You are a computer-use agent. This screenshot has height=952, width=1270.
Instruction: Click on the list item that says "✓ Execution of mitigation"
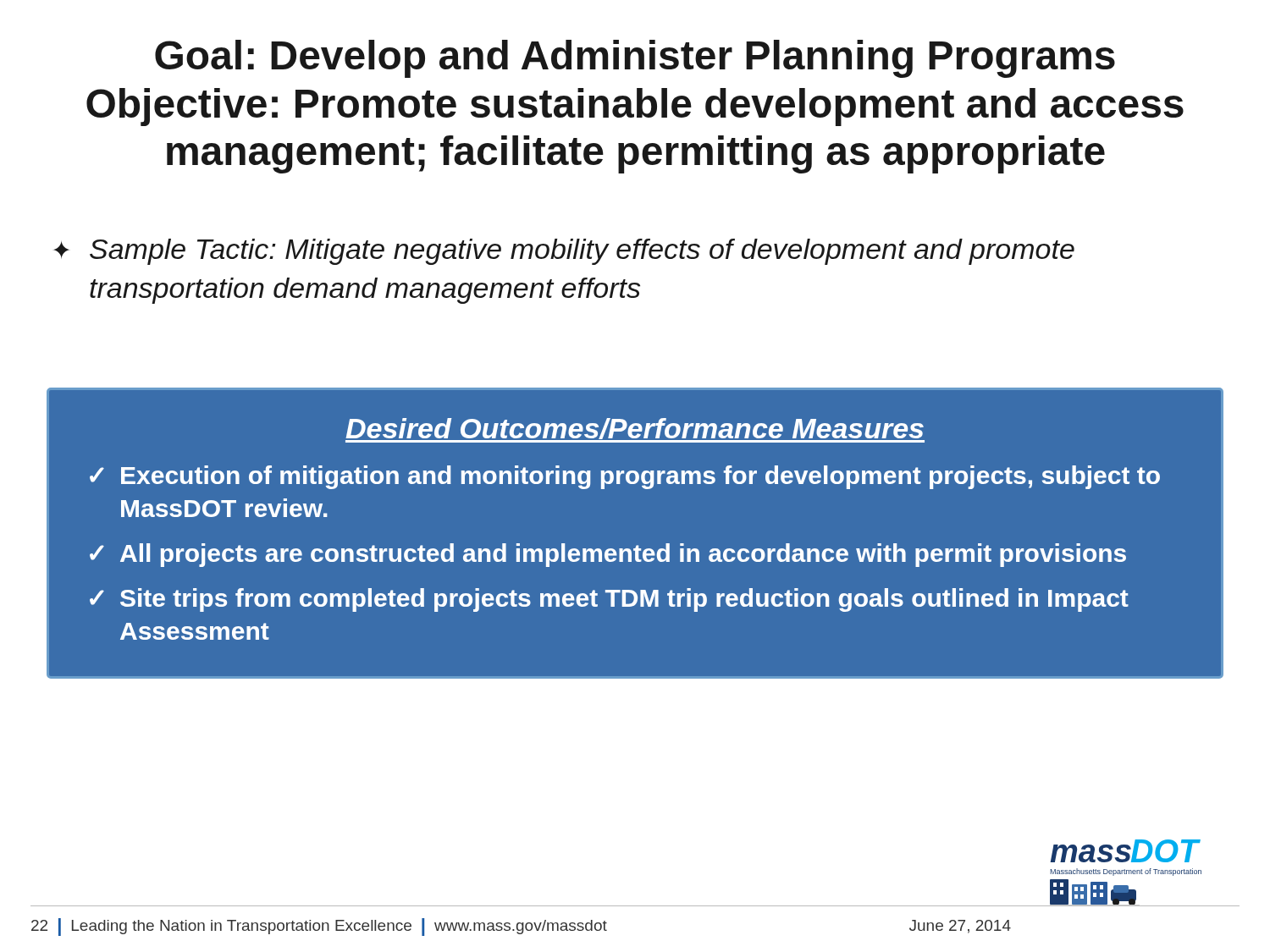pyautogui.click(x=635, y=492)
